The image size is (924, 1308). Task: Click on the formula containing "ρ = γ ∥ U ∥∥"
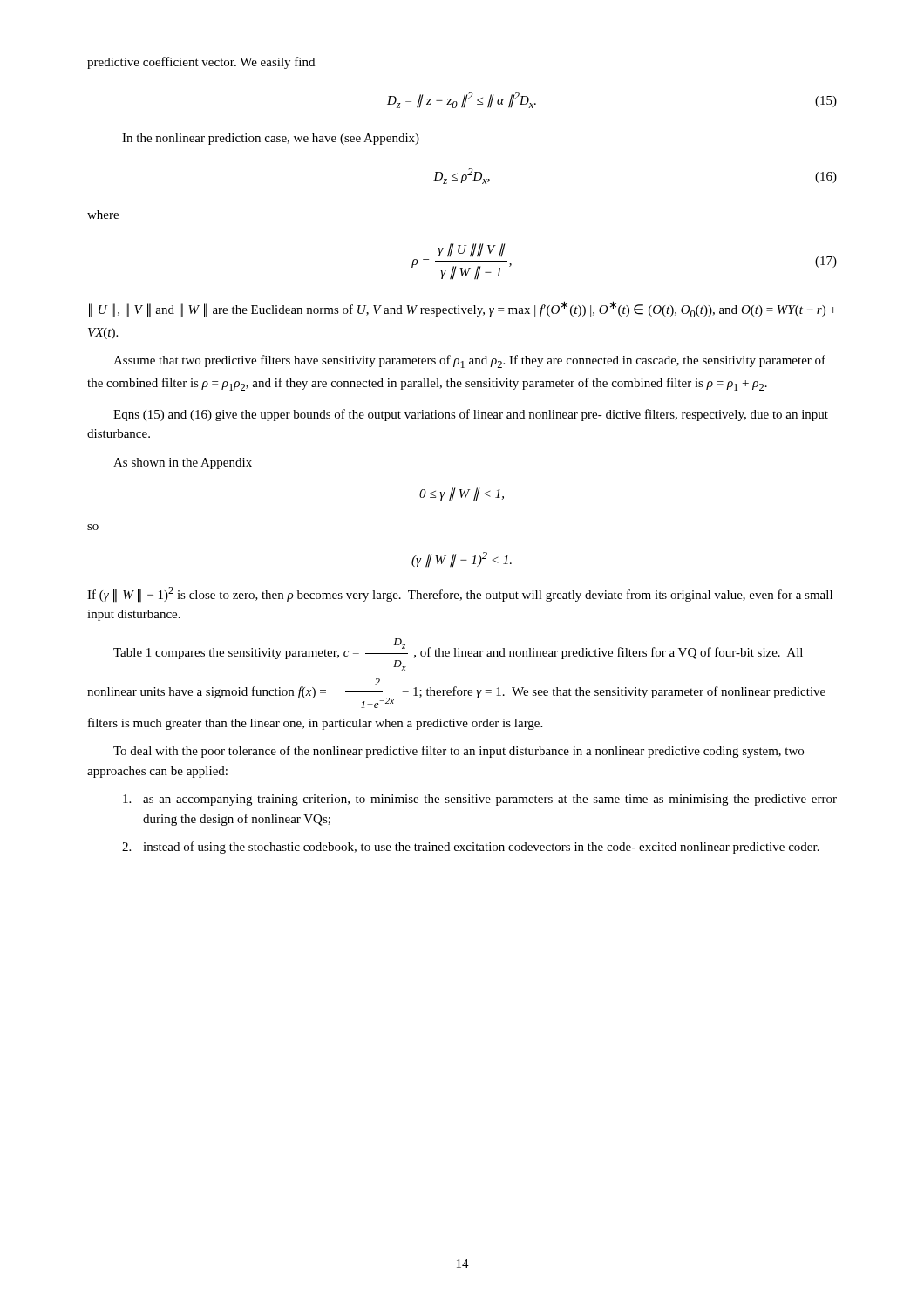[471, 261]
